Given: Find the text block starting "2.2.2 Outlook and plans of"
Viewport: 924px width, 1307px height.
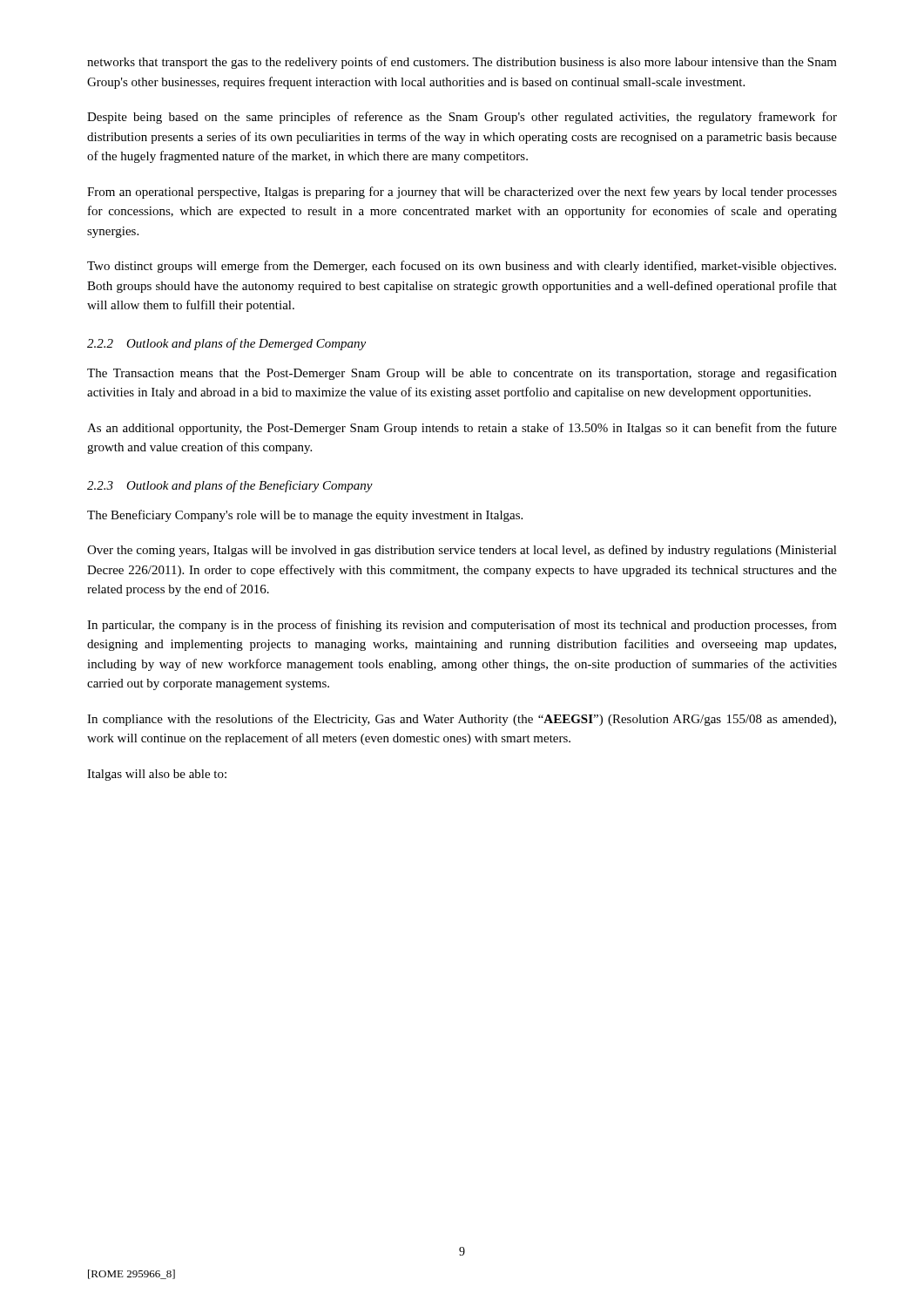Looking at the screenshot, I should 227,343.
